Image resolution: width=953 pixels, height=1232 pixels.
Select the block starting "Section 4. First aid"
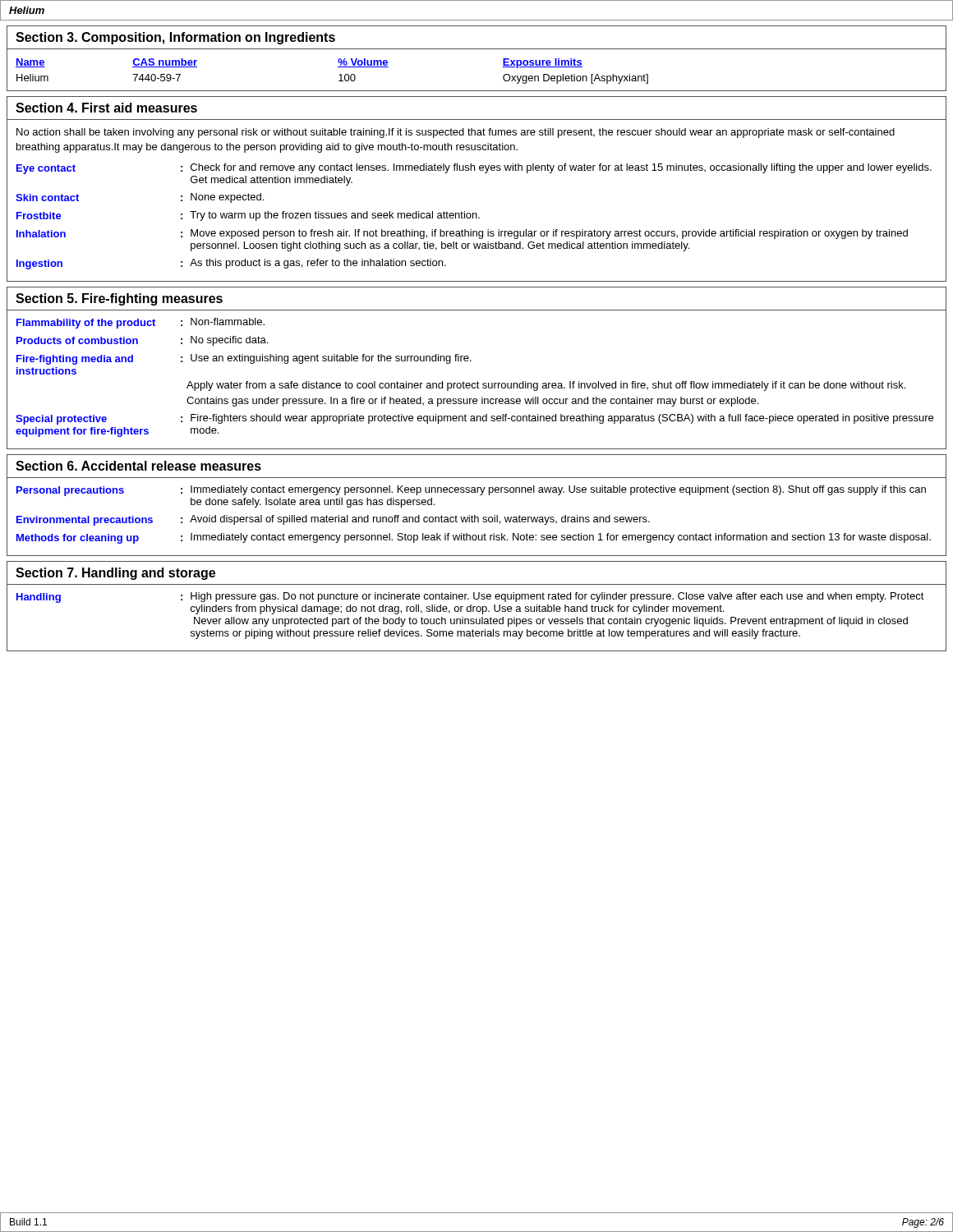[106, 108]
